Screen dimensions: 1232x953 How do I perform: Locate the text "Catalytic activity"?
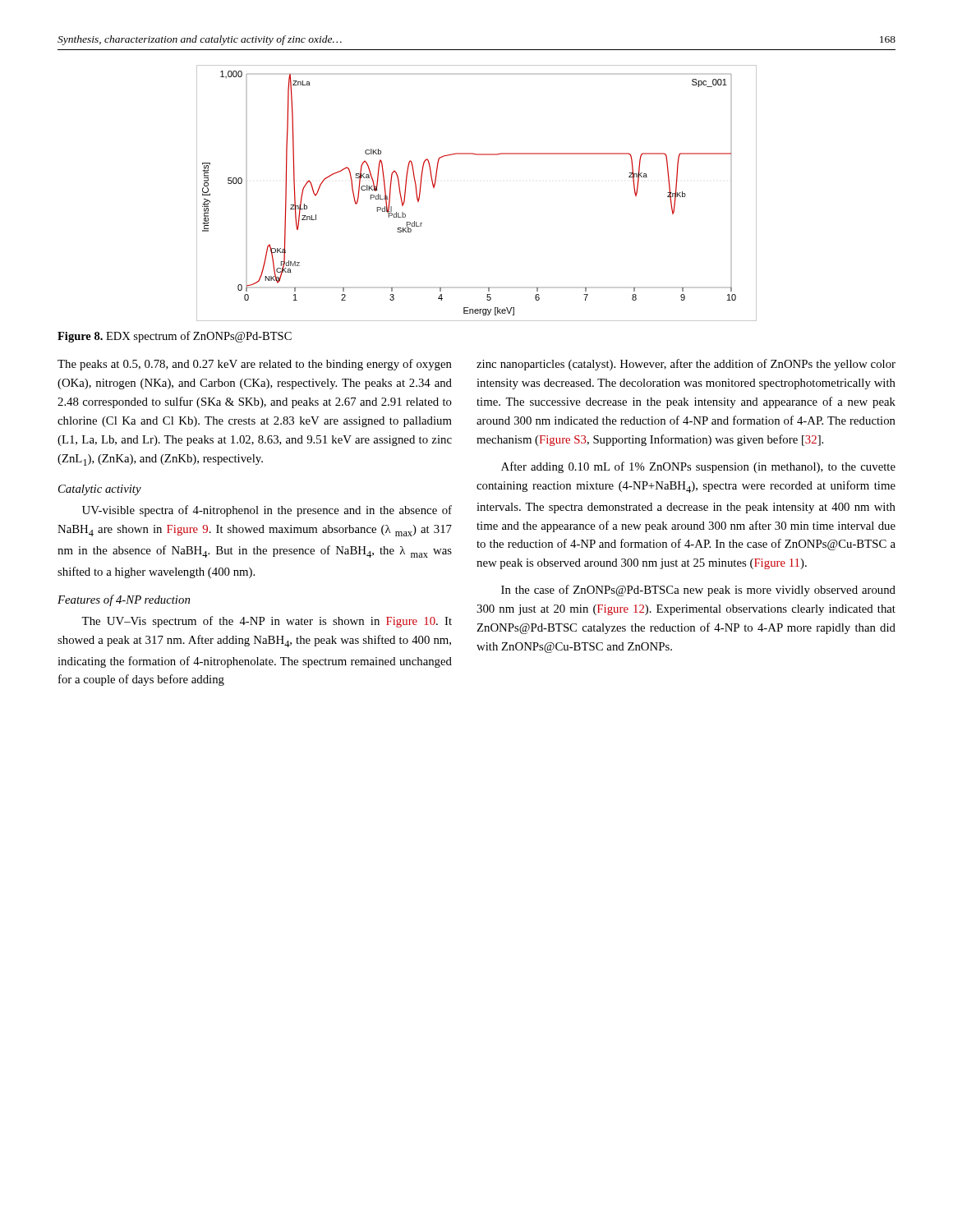click(99, 488)
